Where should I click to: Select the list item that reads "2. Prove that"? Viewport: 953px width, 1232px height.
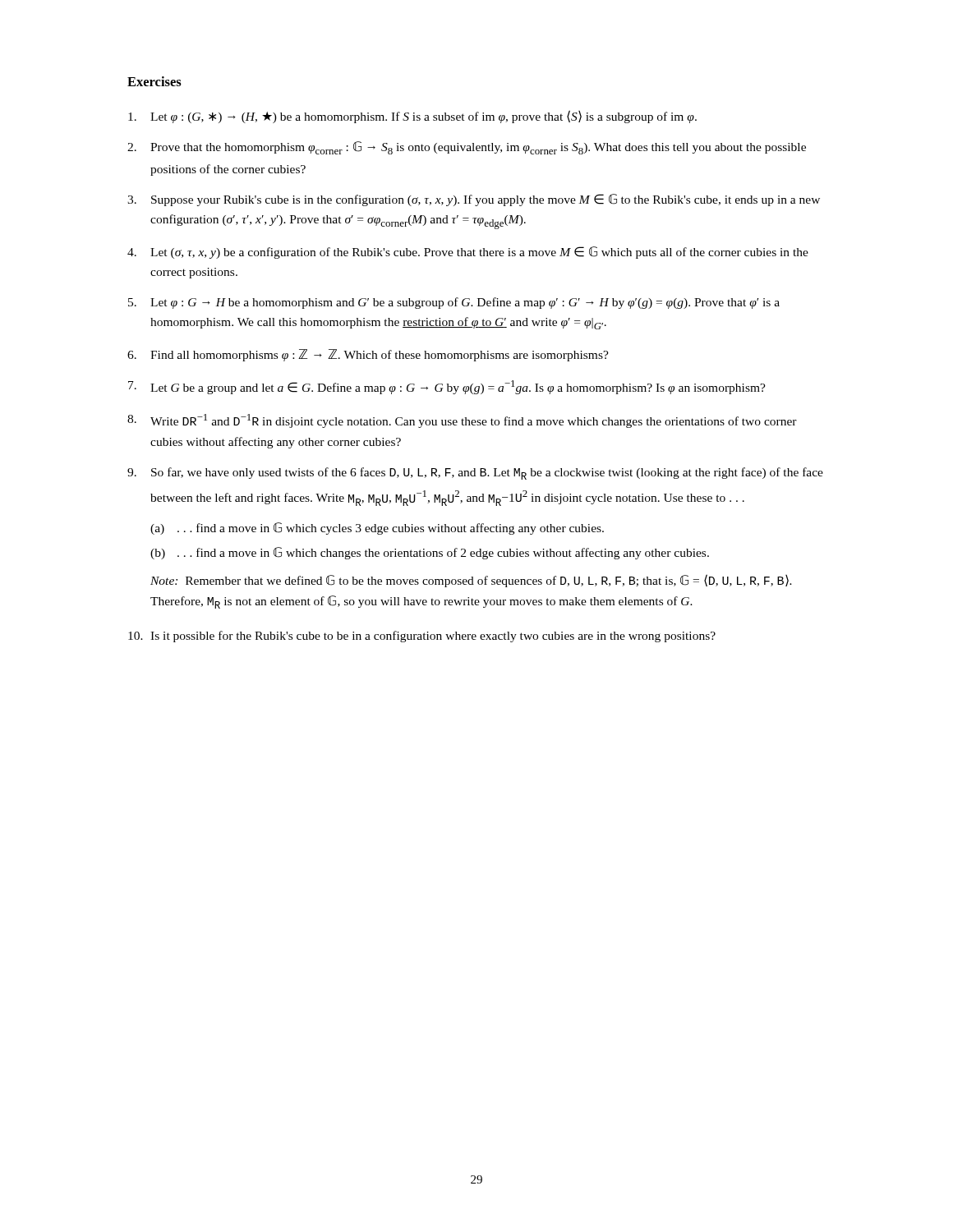(476, 158)
